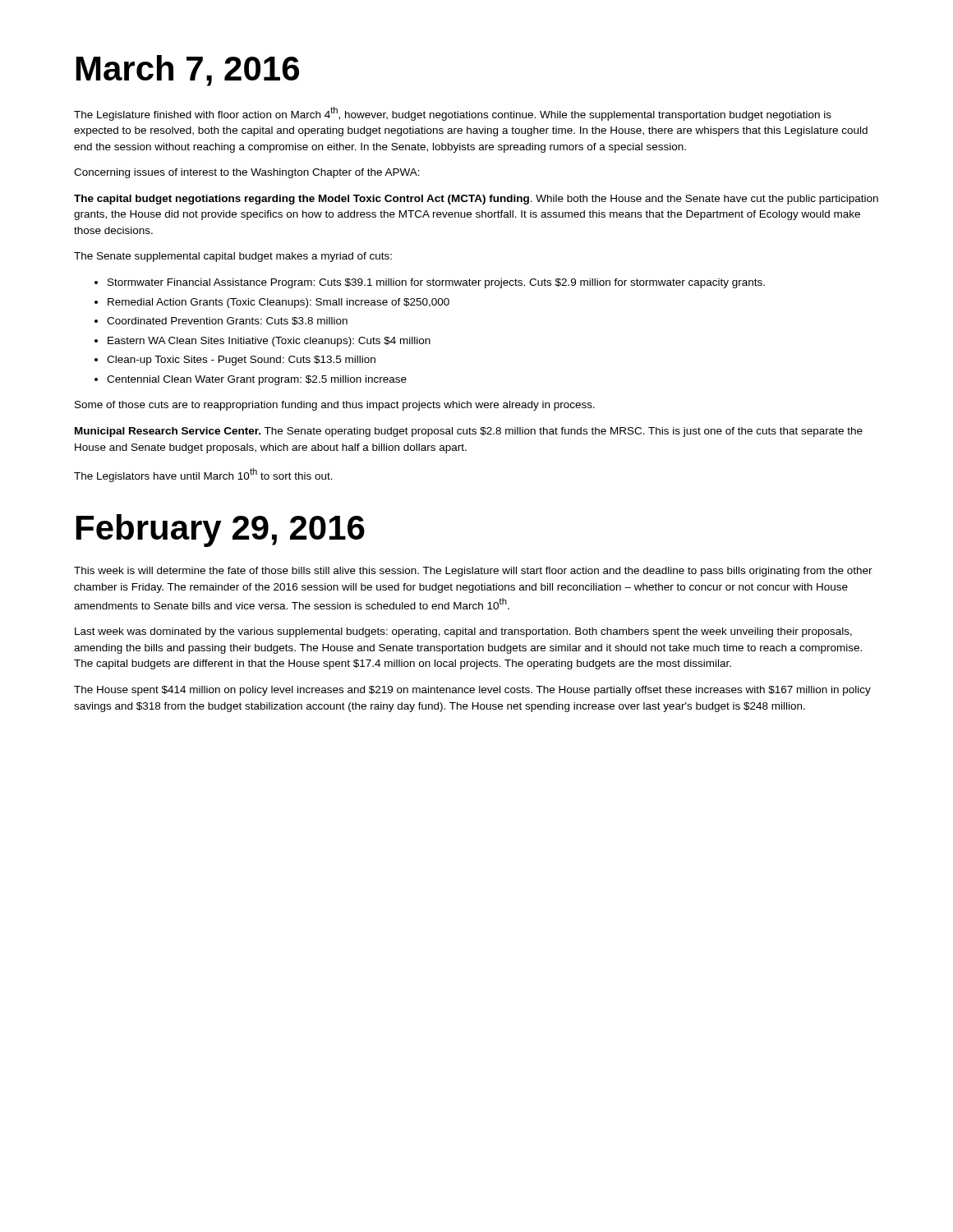Find the text block that reads "The Legislature finished with floor action on"
The width and height of the screenshot is (953, 1232).
coord(476,129)
